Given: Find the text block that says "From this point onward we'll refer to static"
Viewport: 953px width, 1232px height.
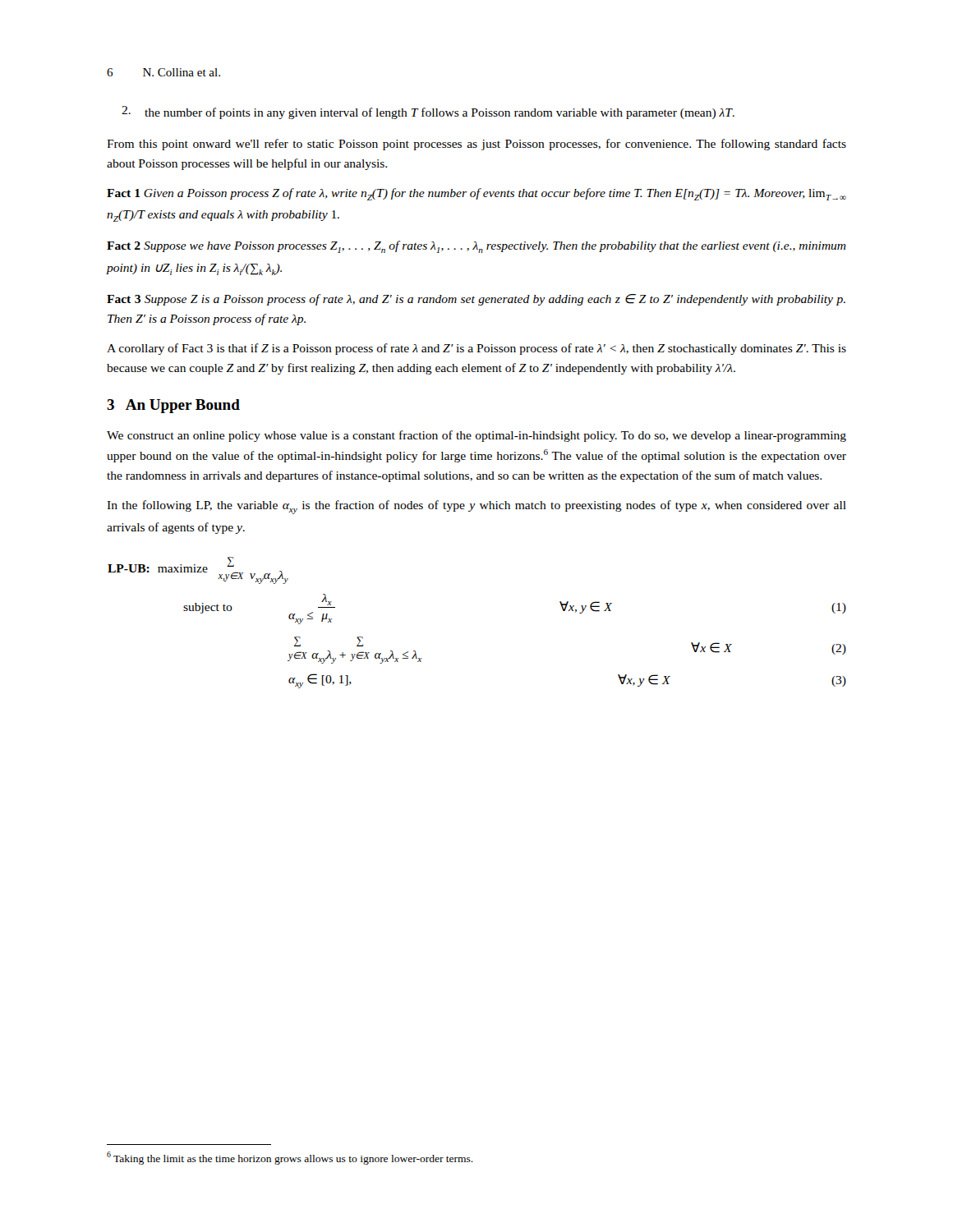Looking at the screenshot, I should (x=476, y=153).
